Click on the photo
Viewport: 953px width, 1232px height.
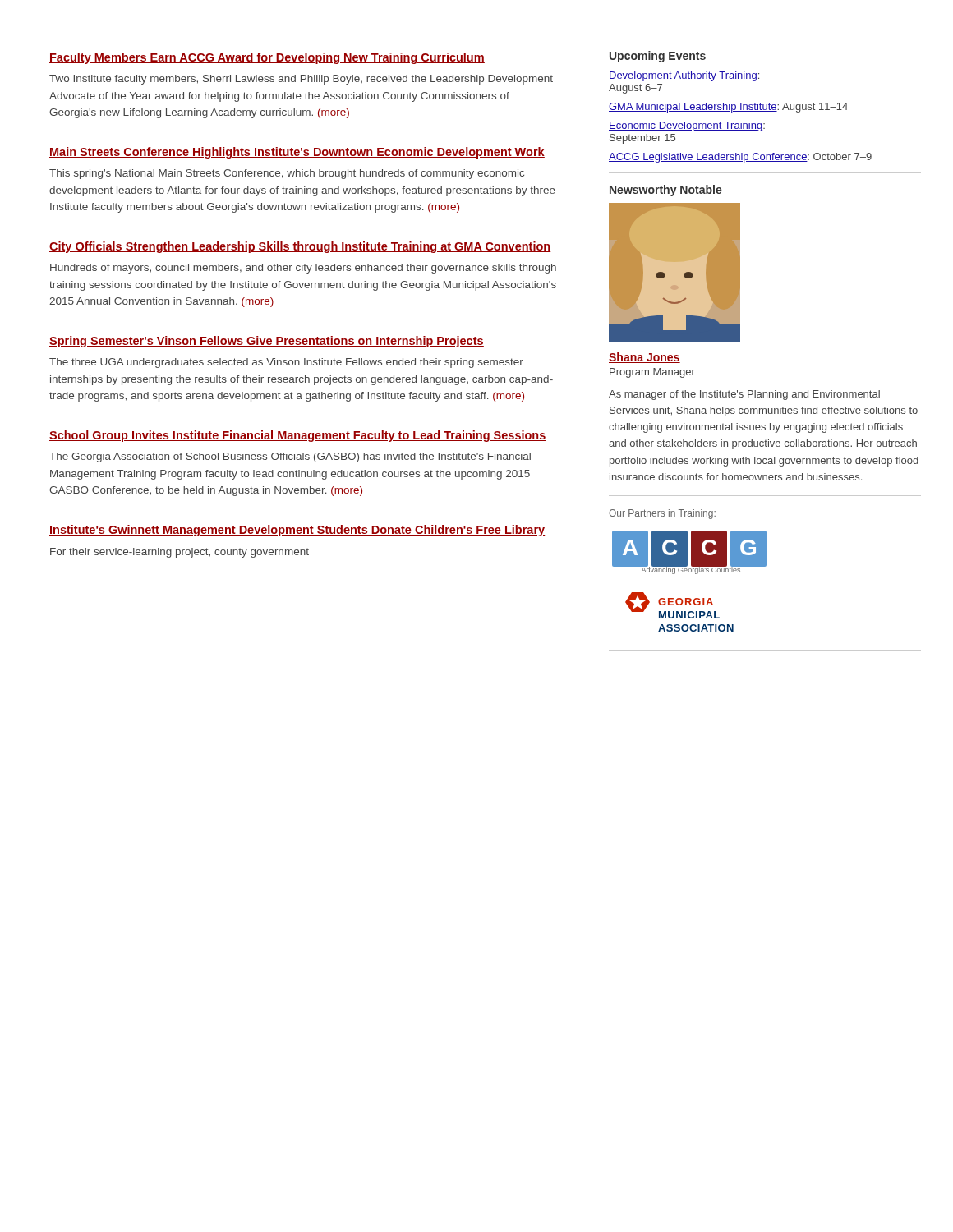click(x=674, y=273)
